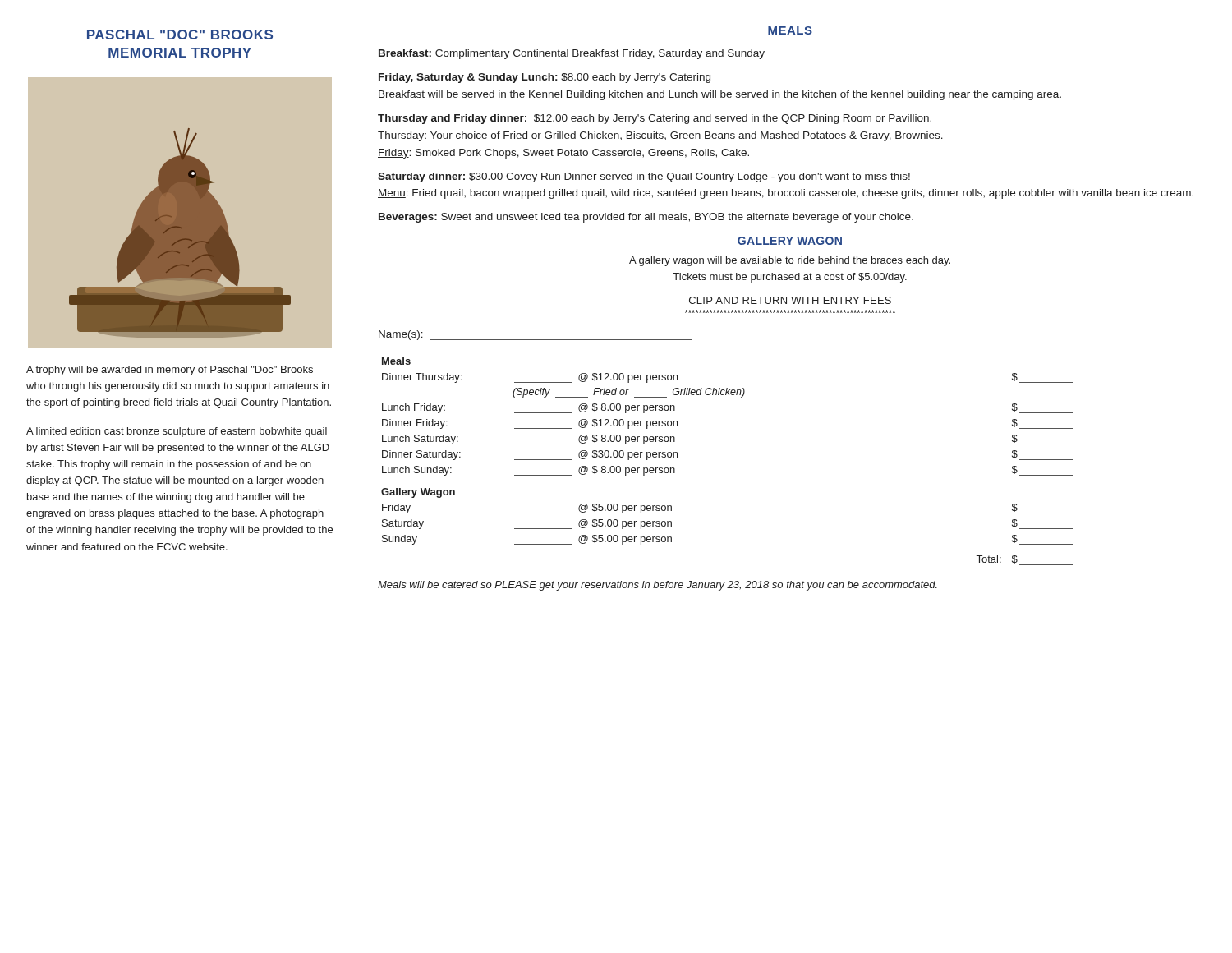This screenshot has width=1232, height=953.
Task: Click on the title containing "PASCHAL "DOC" BROOKSMEMORIAL TROPHY"
Action: 180,44
